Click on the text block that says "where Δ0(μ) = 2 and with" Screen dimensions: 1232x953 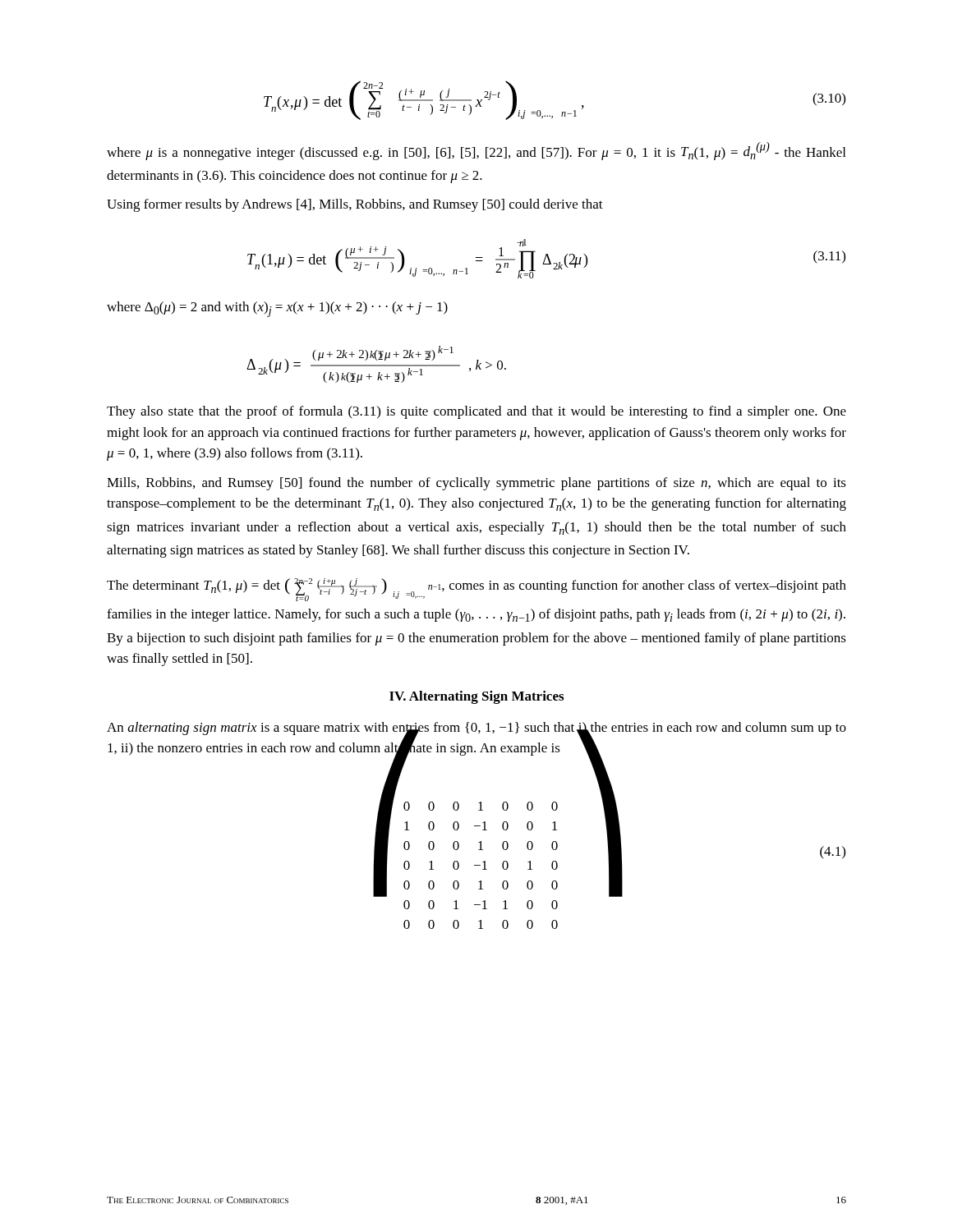(277, 308)
